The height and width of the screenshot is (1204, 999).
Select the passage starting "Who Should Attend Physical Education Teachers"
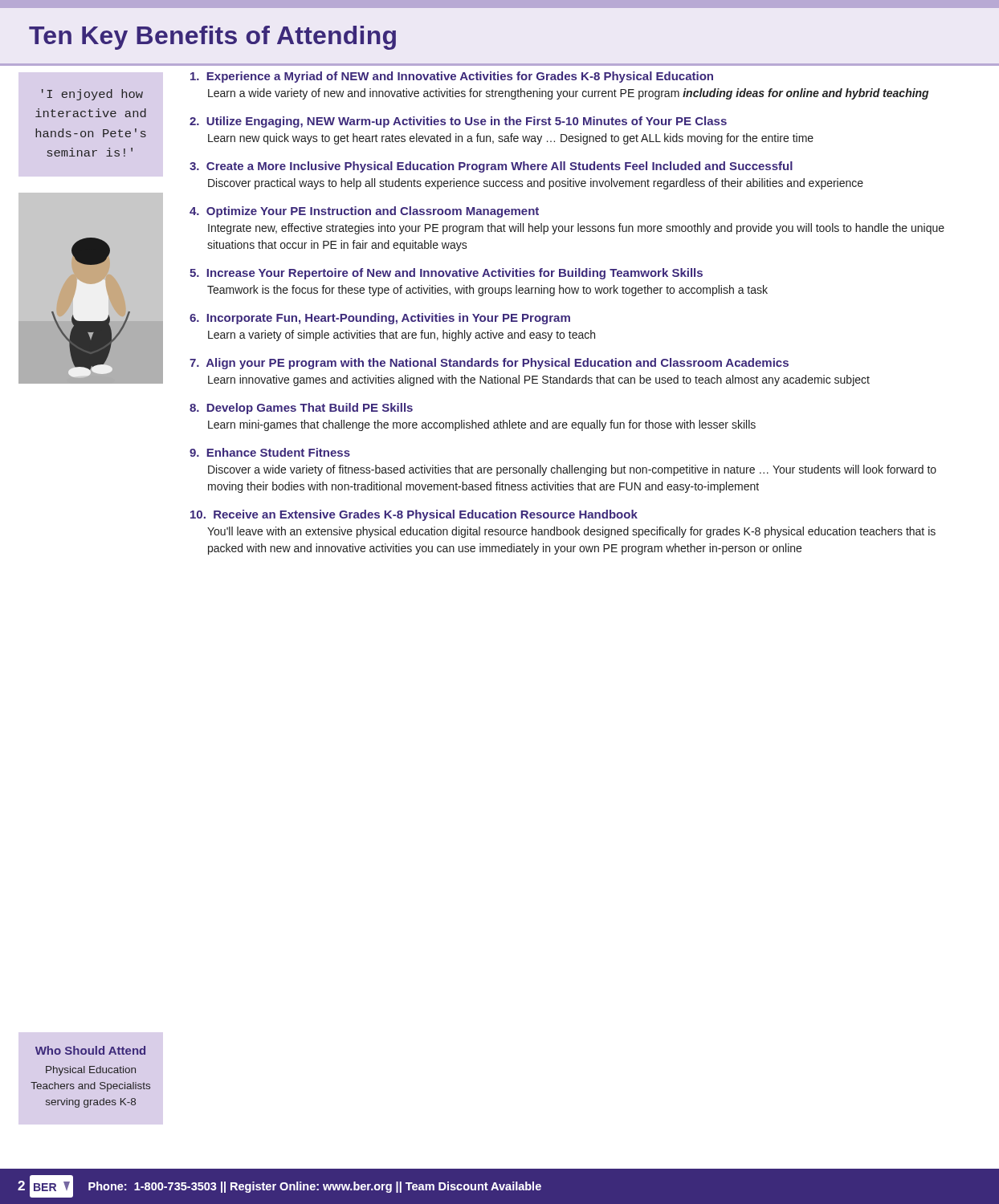(91, 1077)
